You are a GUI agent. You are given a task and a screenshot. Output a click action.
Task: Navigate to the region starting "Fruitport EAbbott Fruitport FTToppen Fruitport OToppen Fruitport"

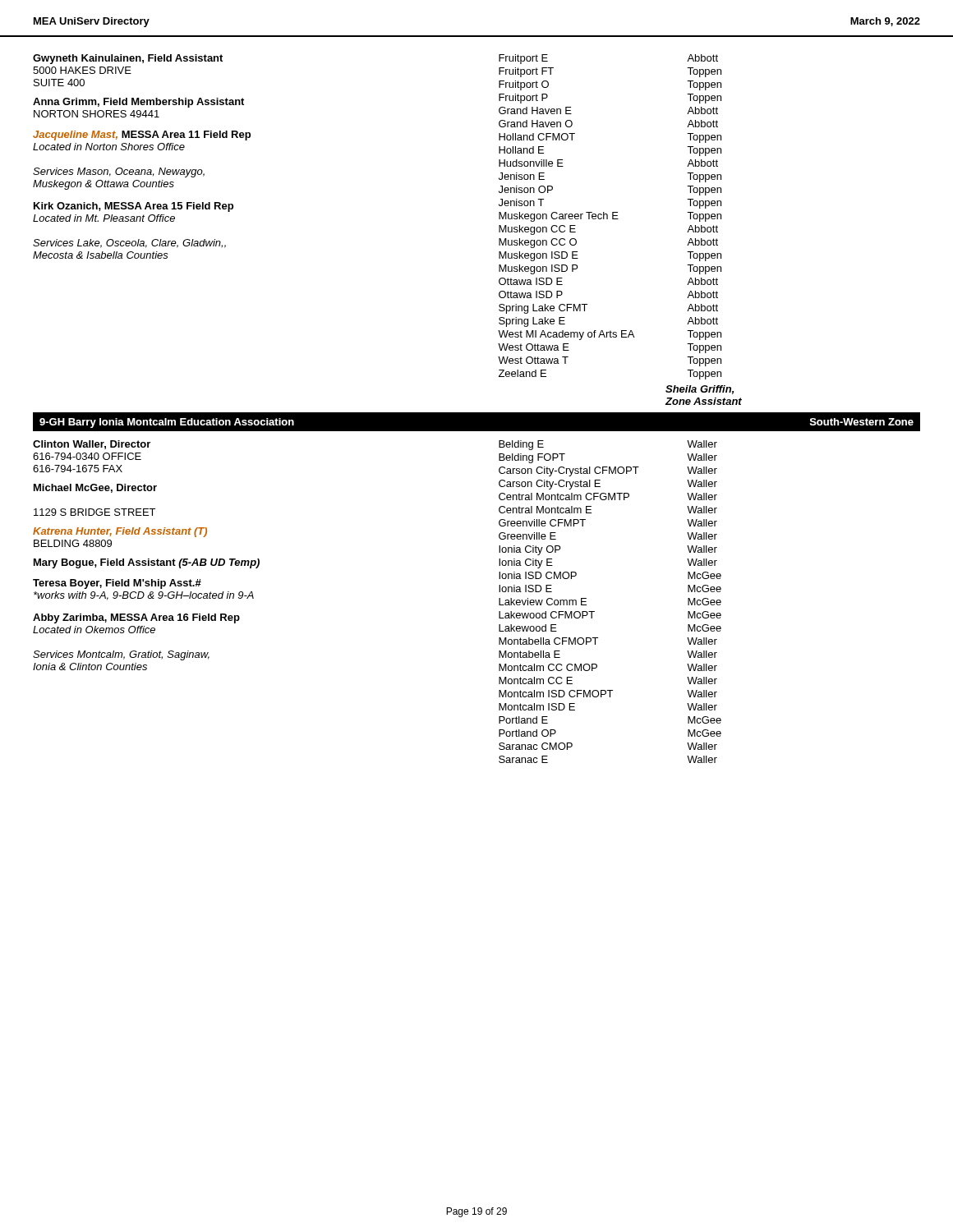coord(709,216)
